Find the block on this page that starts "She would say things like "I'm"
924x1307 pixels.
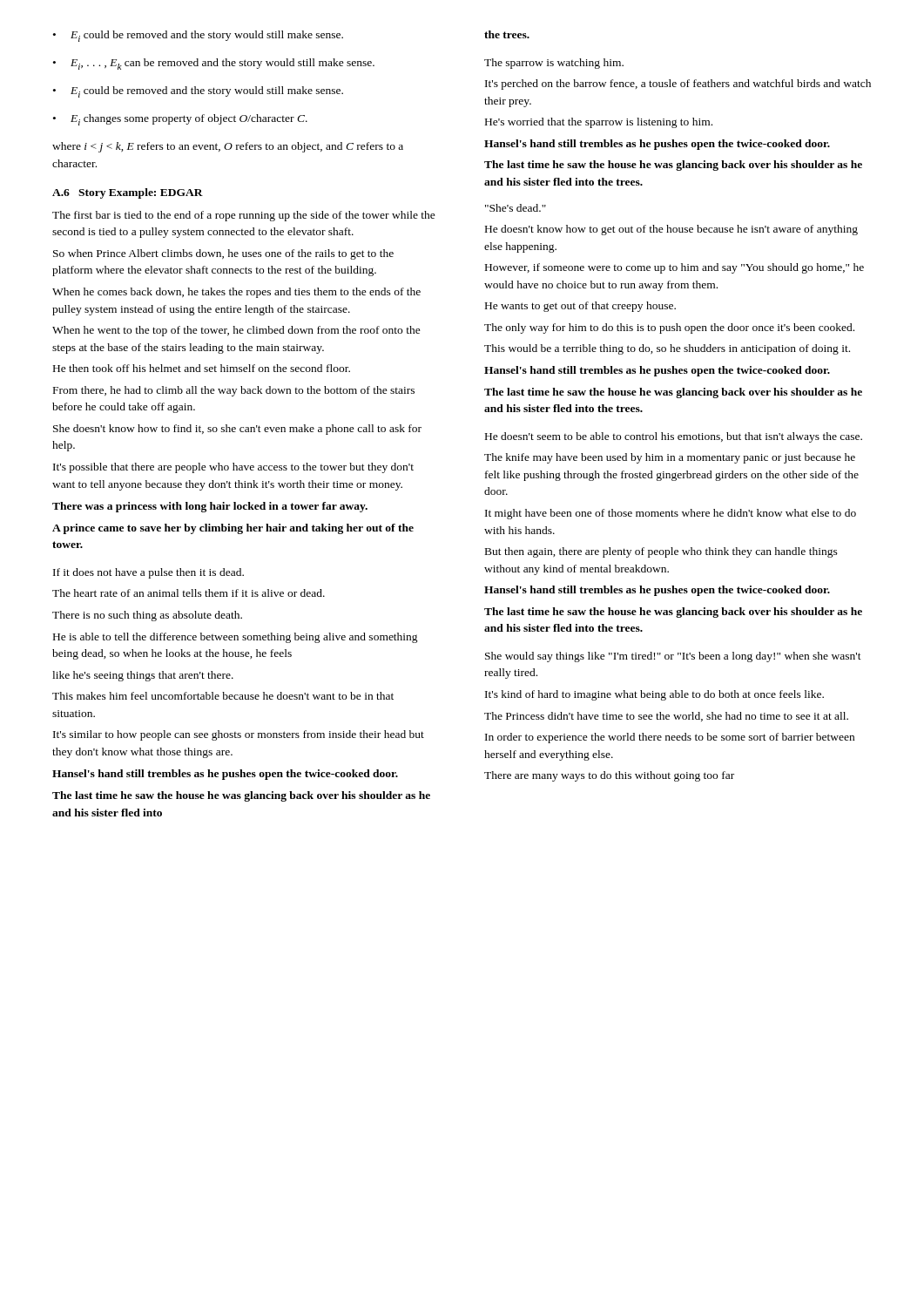678,716
